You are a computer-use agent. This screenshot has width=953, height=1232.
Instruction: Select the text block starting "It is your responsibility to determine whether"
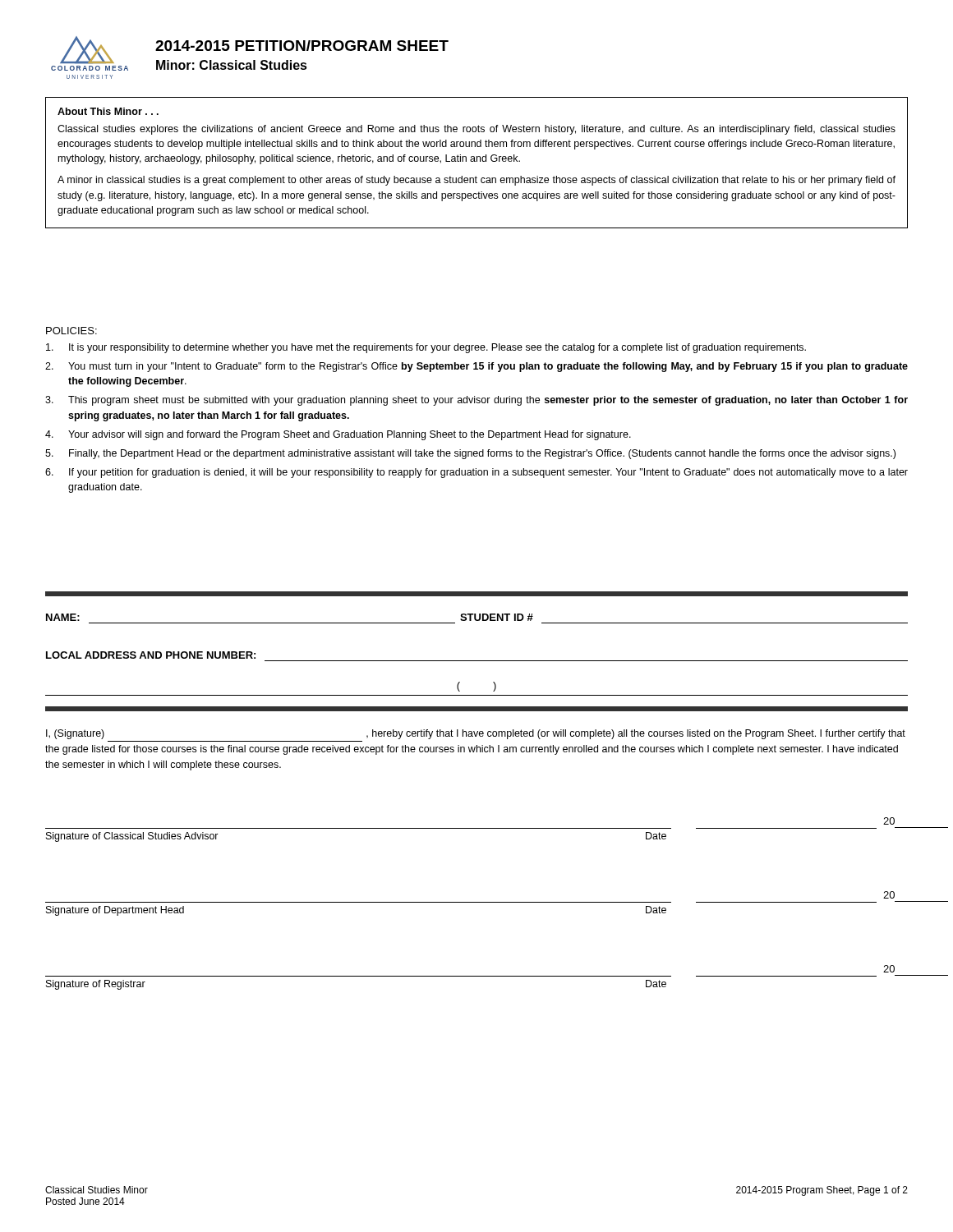pos(476,347)
